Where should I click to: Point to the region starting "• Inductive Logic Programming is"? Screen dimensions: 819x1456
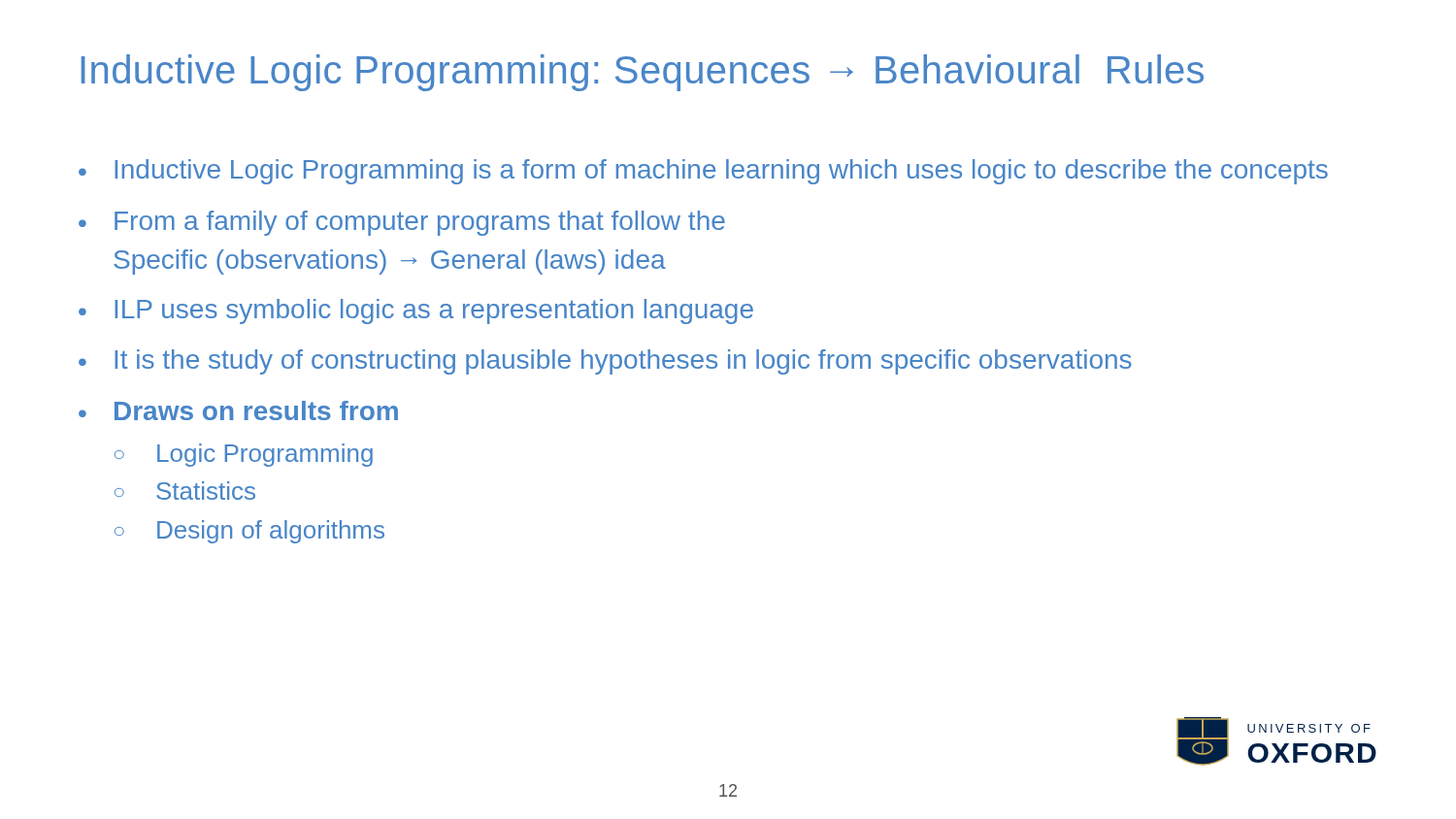point(709,171)
